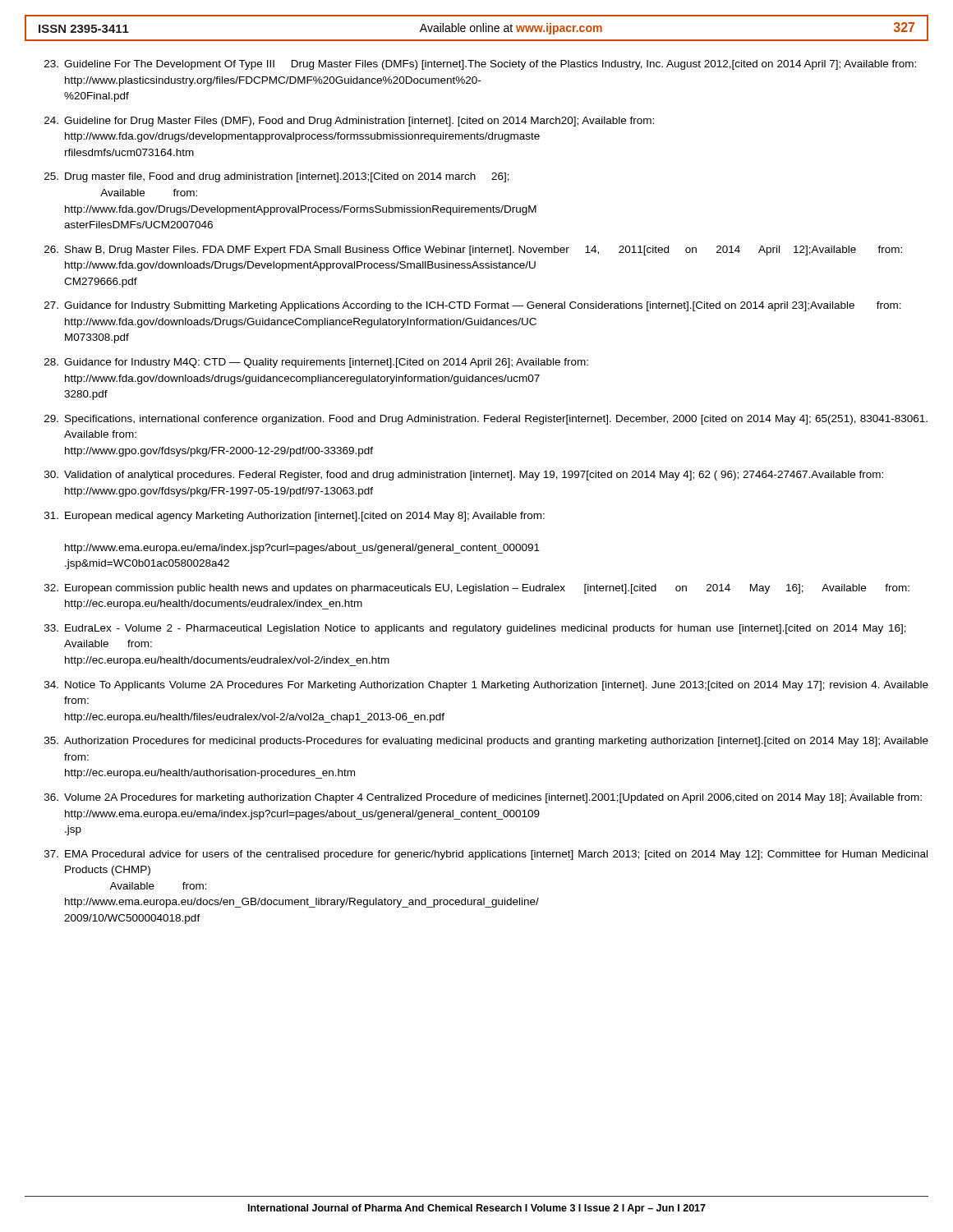Click on the list item that says "35. Authorization Procedures for"

click(486, 742)
